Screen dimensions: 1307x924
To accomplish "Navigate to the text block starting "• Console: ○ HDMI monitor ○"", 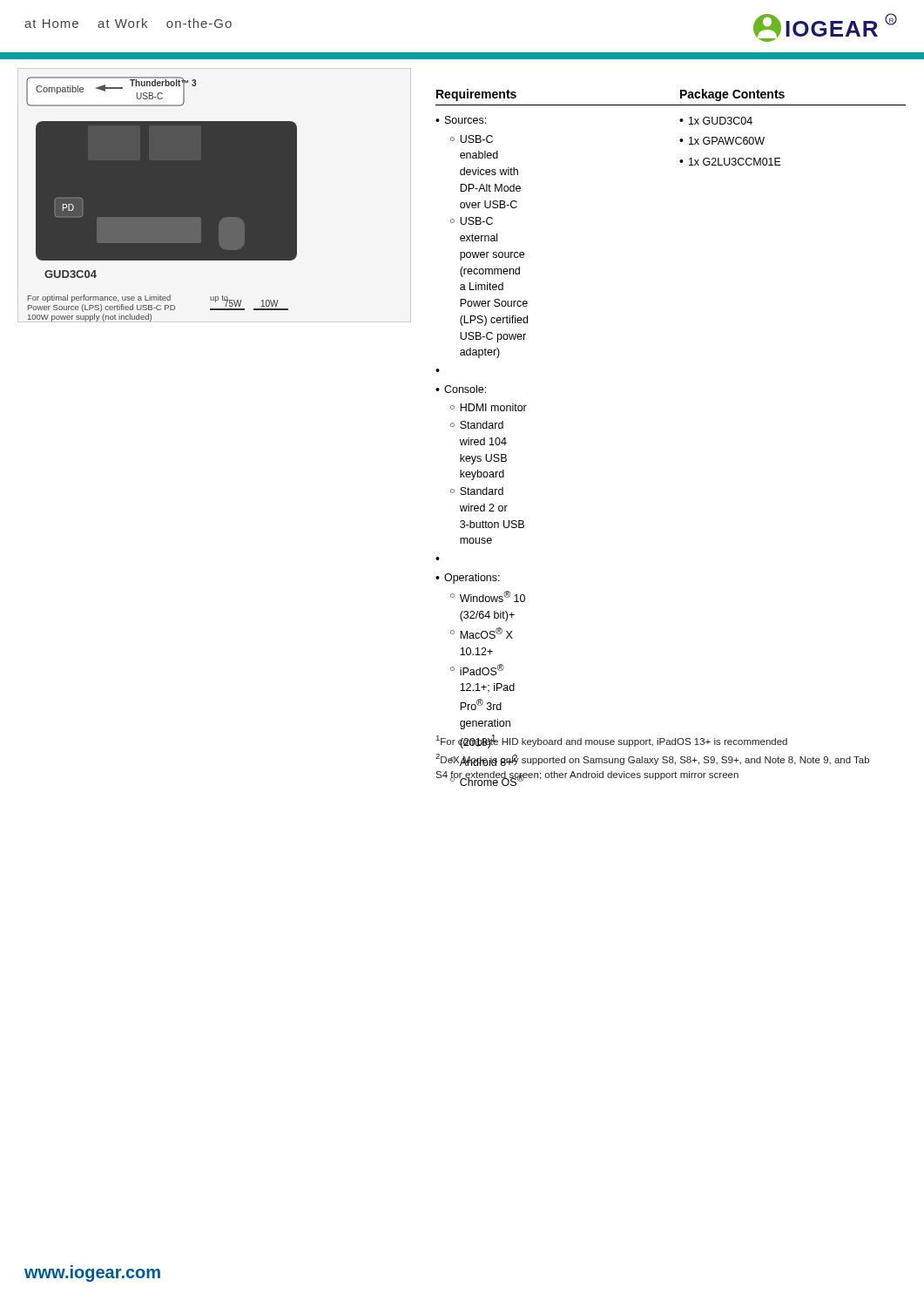I will [461, 389].
